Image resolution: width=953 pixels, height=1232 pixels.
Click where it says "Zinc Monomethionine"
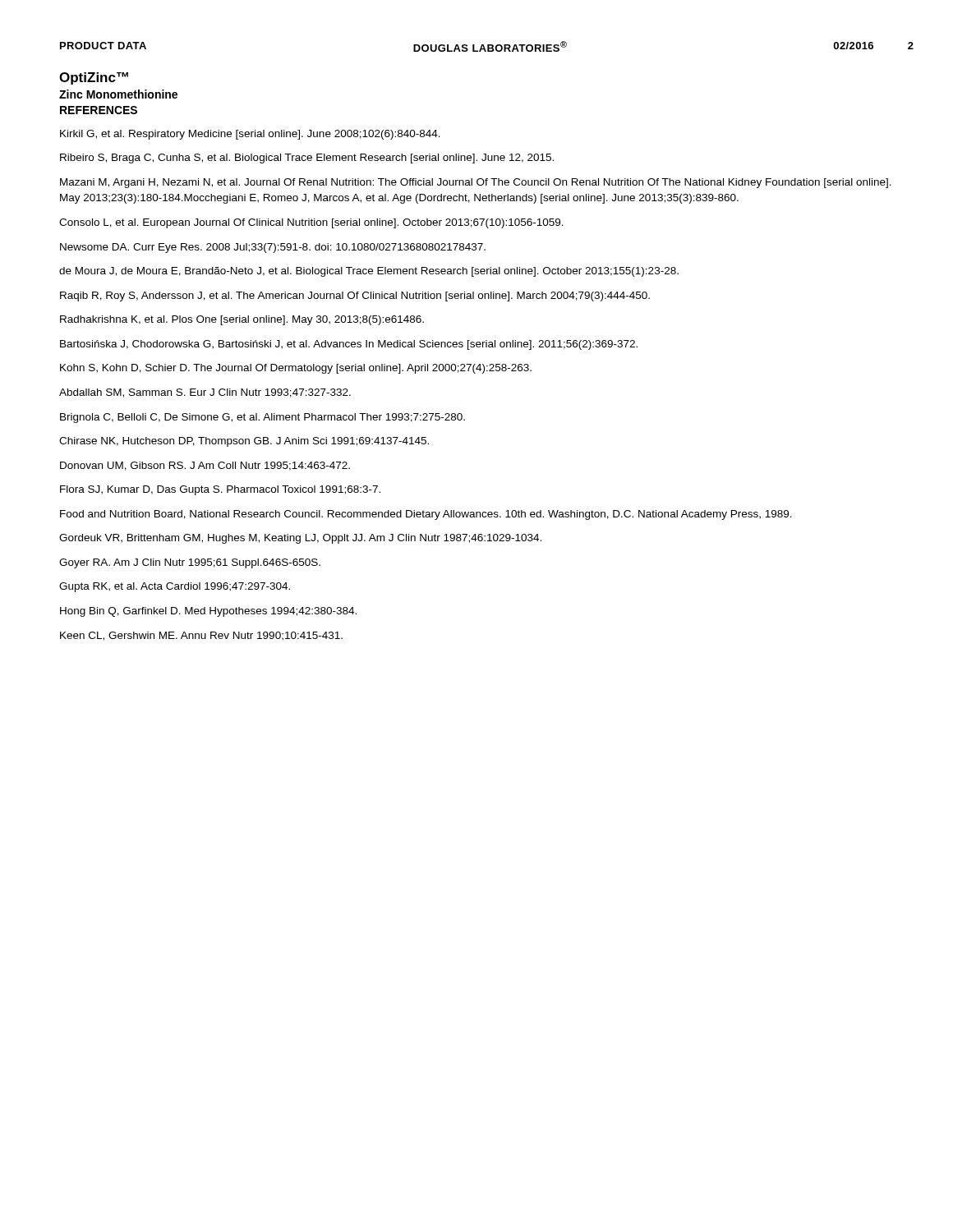pyautogui.click(x=119, y=95)
